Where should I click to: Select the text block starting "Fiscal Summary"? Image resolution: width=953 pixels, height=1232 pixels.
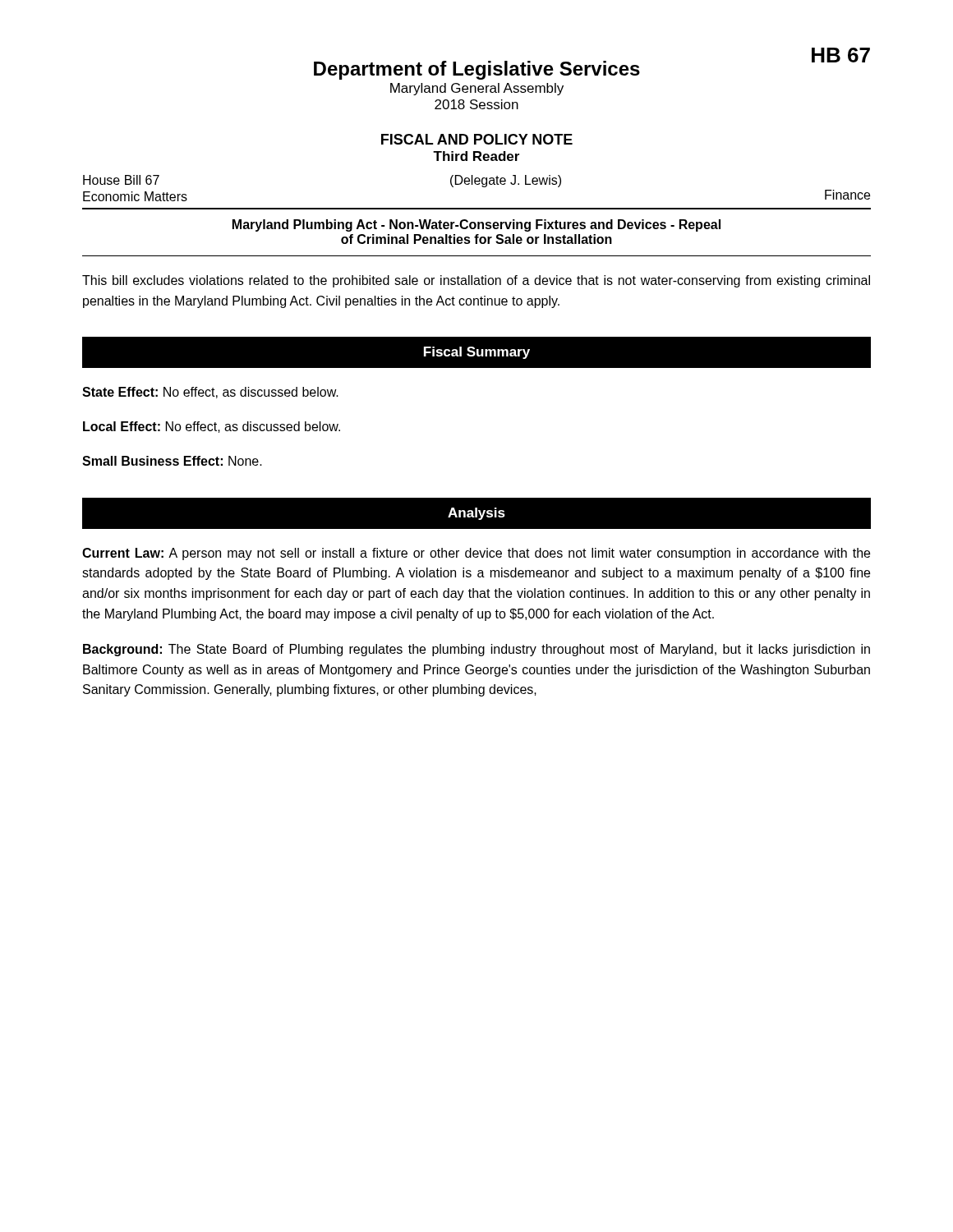pos(476,352)
